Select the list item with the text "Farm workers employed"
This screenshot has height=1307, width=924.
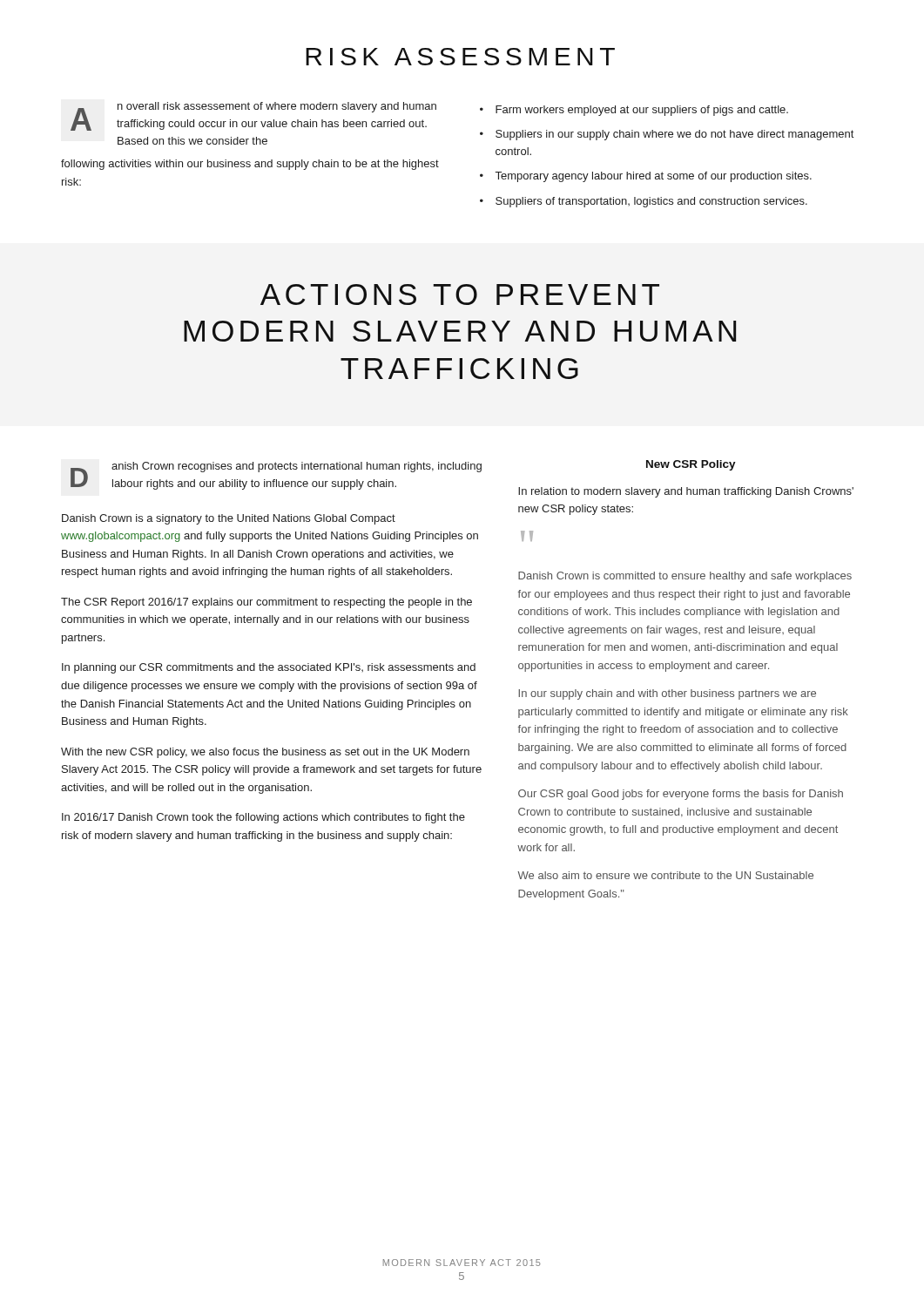642,109
